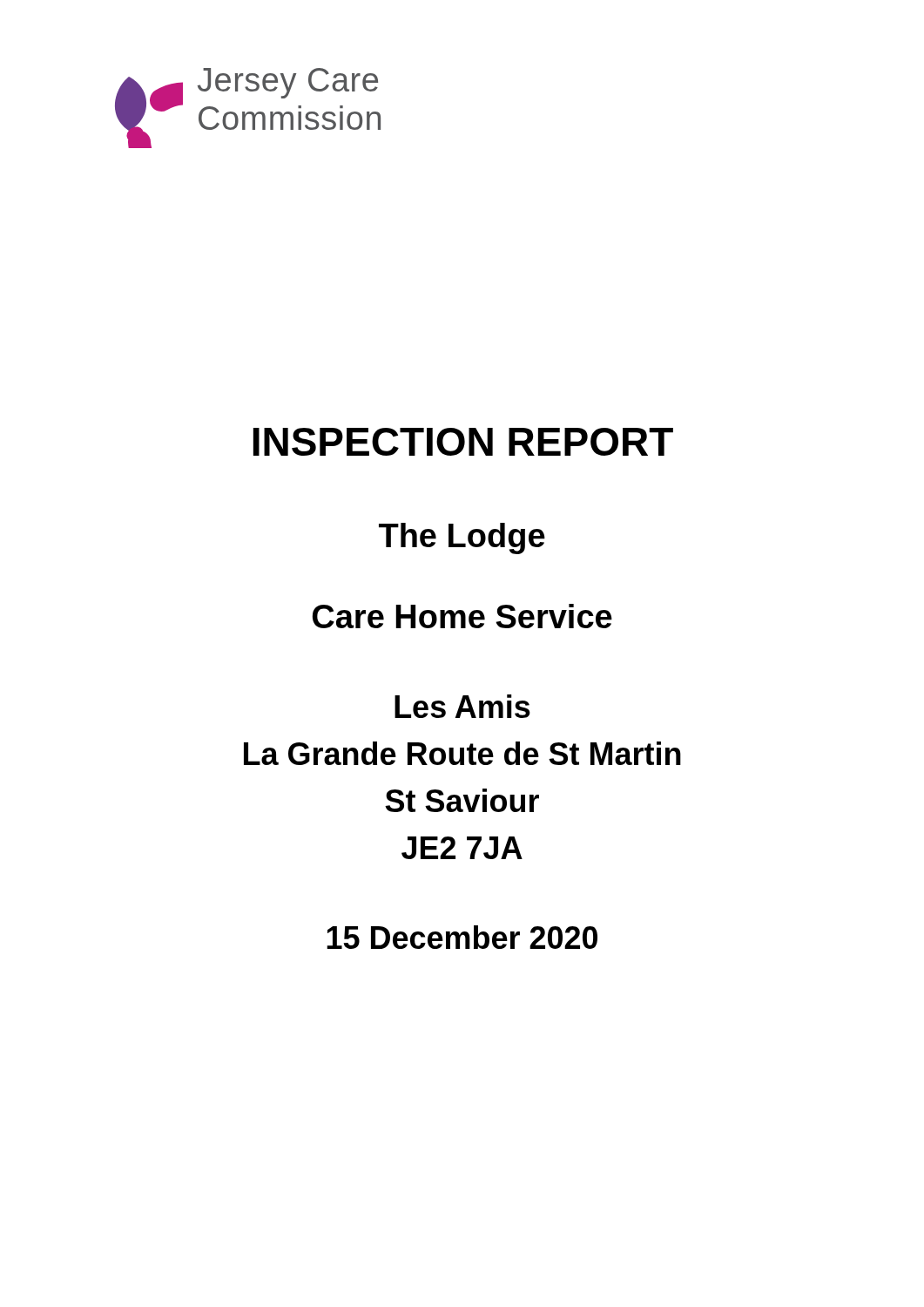Click on the block starting "Les Amis La Grande Route de St"

pyautogui.click(x=462, y=778)
